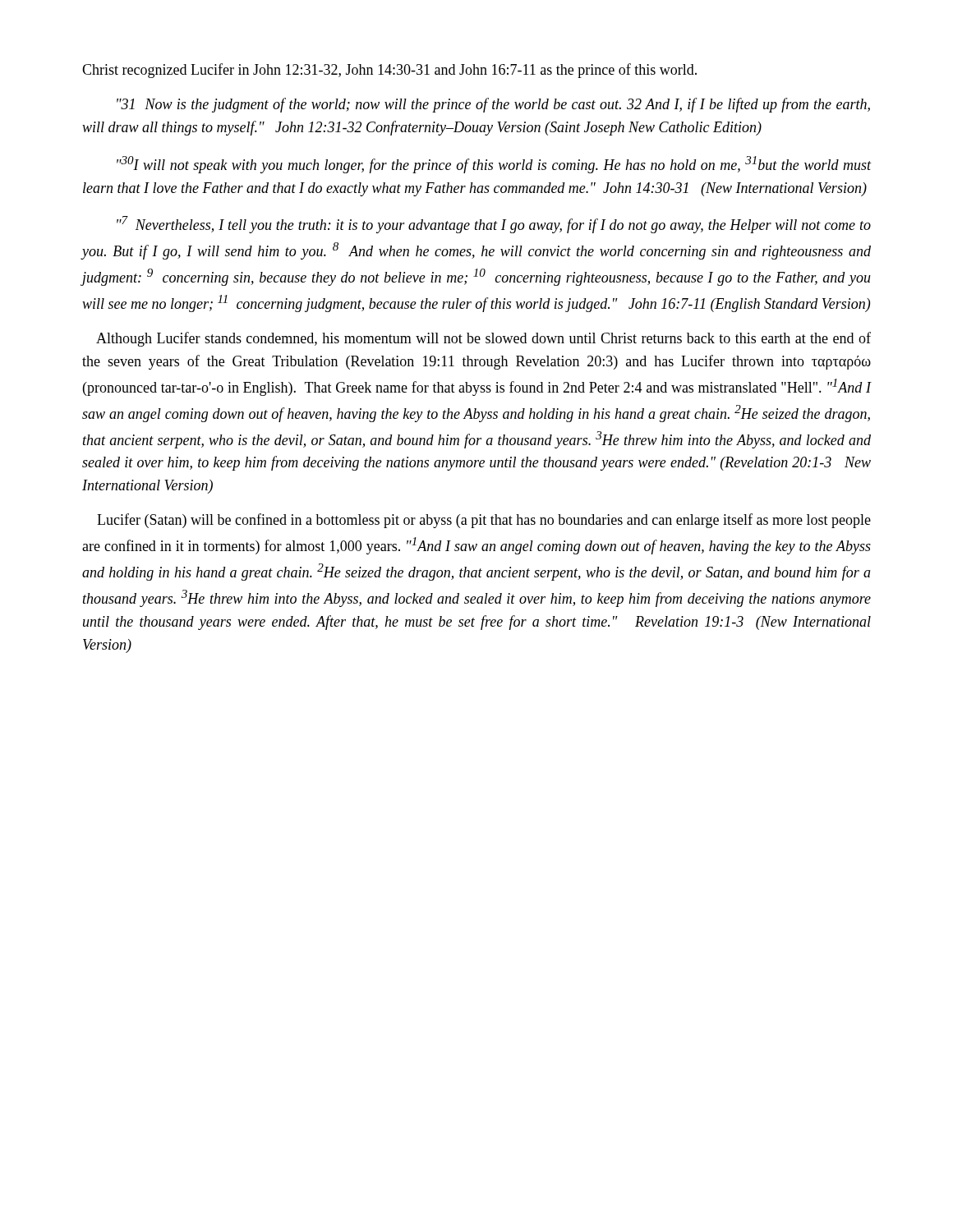Locate the block starting "Although Lucifer stands condemned, his momentum will"
This screenshot has width=953, height=1232.
click(476, 413)
